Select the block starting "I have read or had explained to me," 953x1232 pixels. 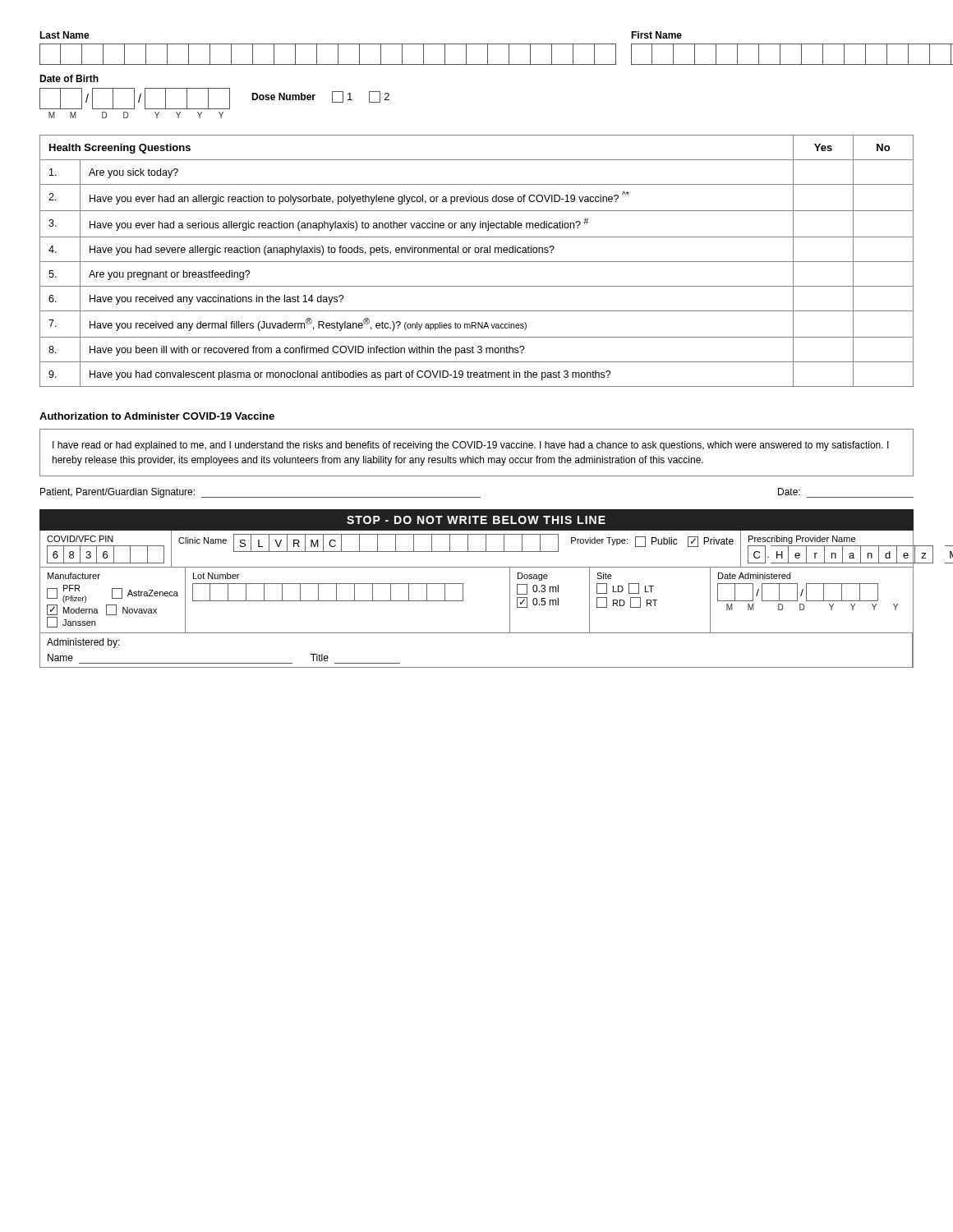[470, 453]
